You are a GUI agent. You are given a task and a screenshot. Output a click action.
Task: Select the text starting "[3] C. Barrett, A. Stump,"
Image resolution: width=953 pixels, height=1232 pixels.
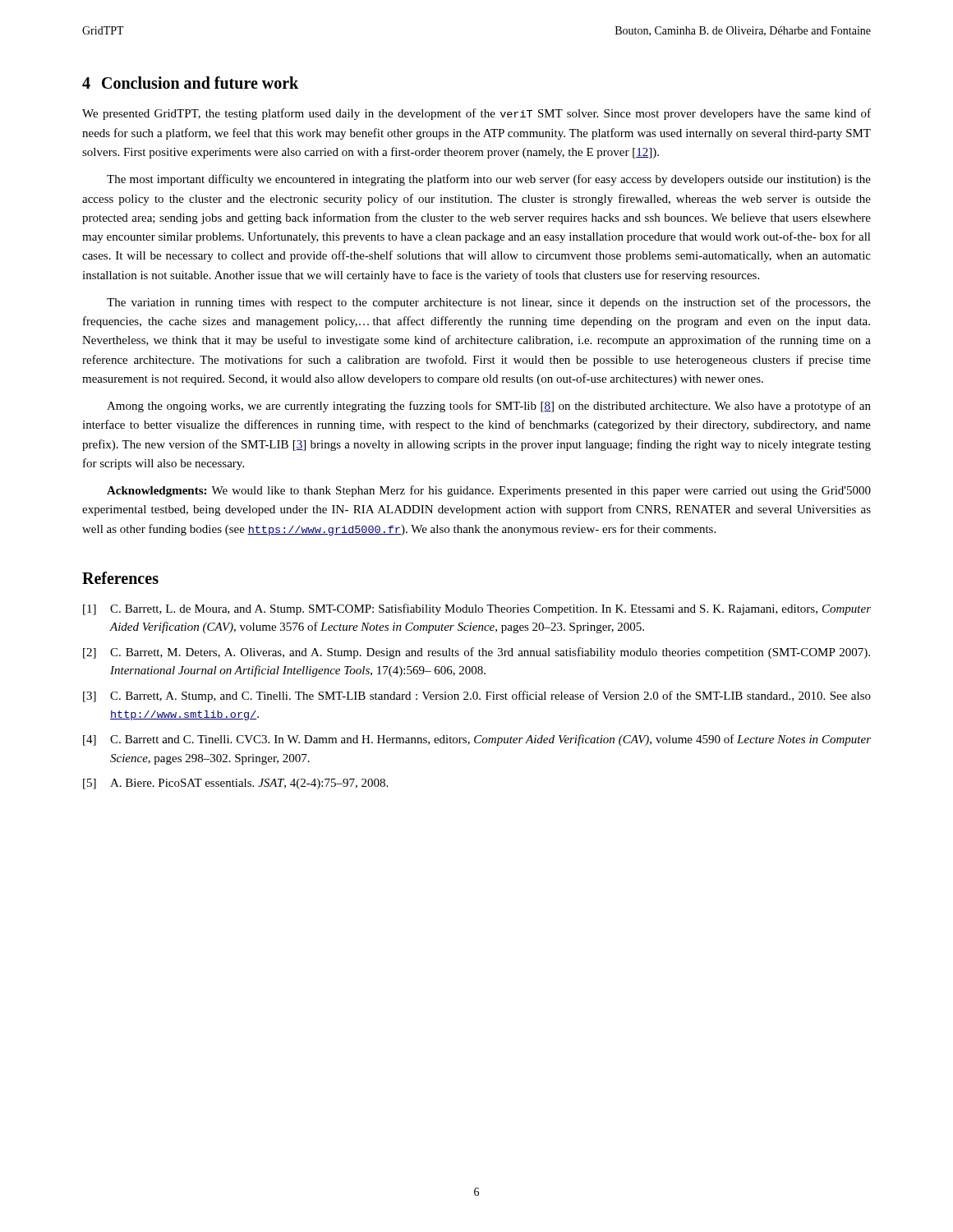tap(476, 705)
